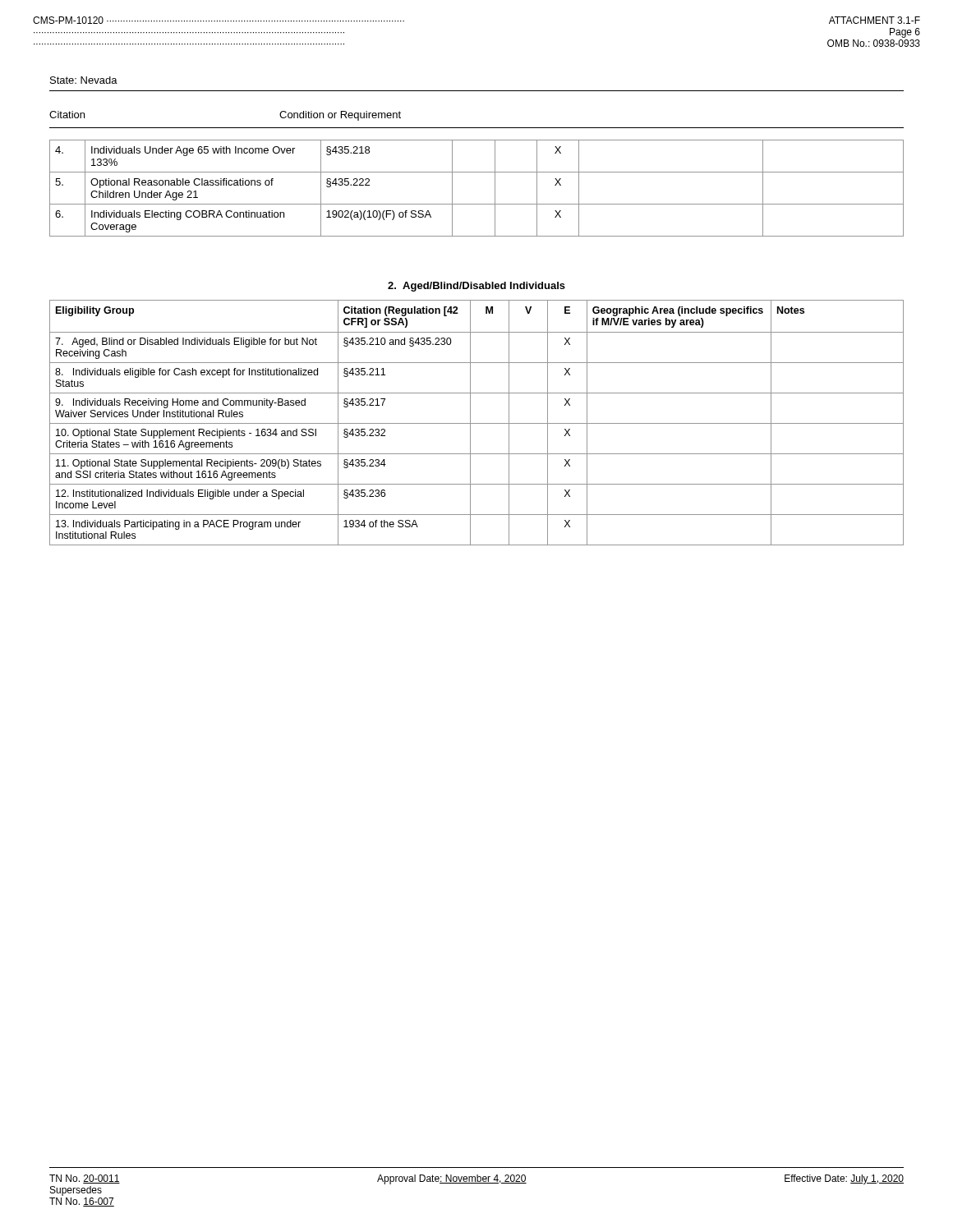Click on the table containing "Individuals Under Age 65 with"
This screenshot has height=1232, width=953.
point(476,188)
